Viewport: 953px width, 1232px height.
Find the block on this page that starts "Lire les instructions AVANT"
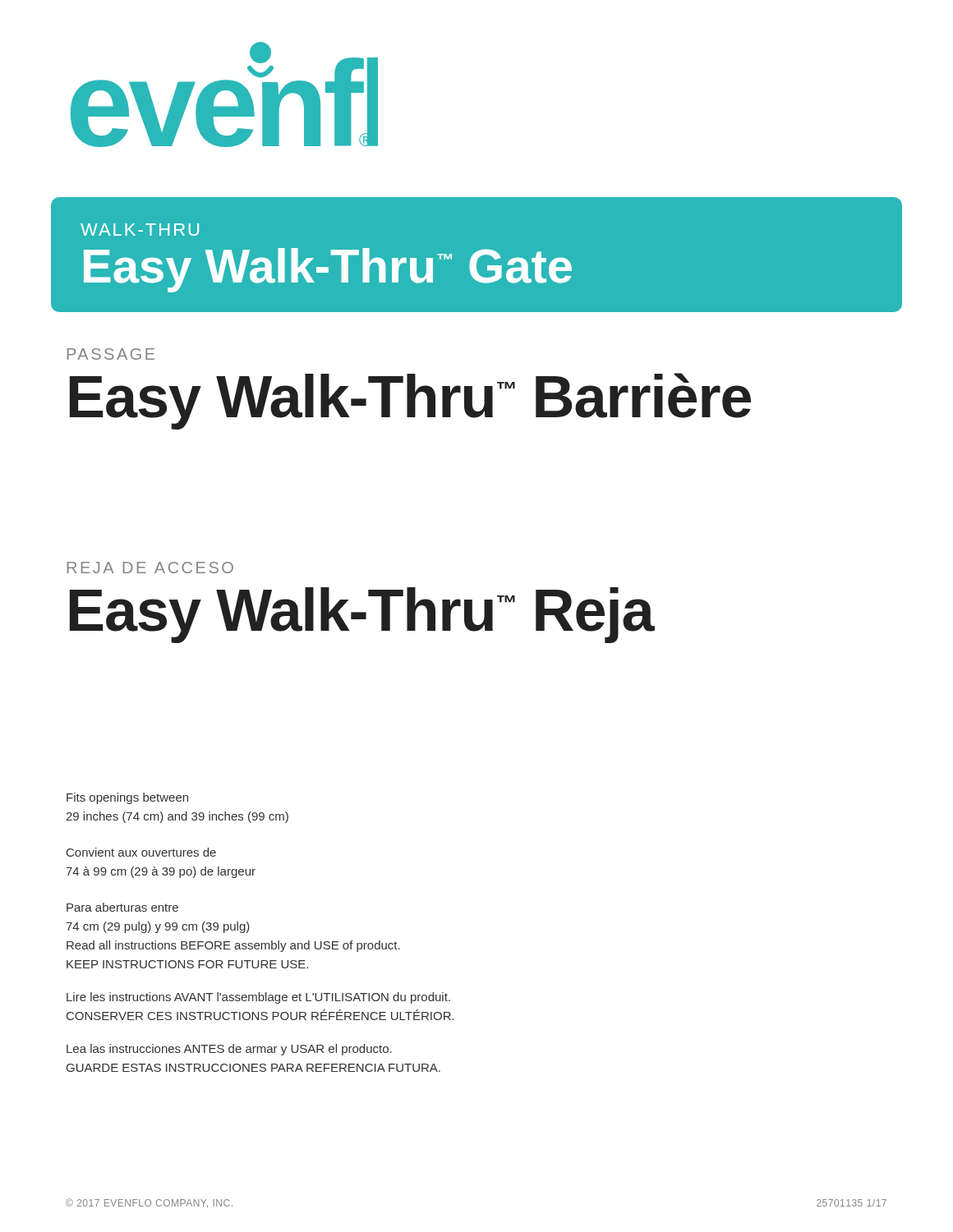(x=260, y=1006)
